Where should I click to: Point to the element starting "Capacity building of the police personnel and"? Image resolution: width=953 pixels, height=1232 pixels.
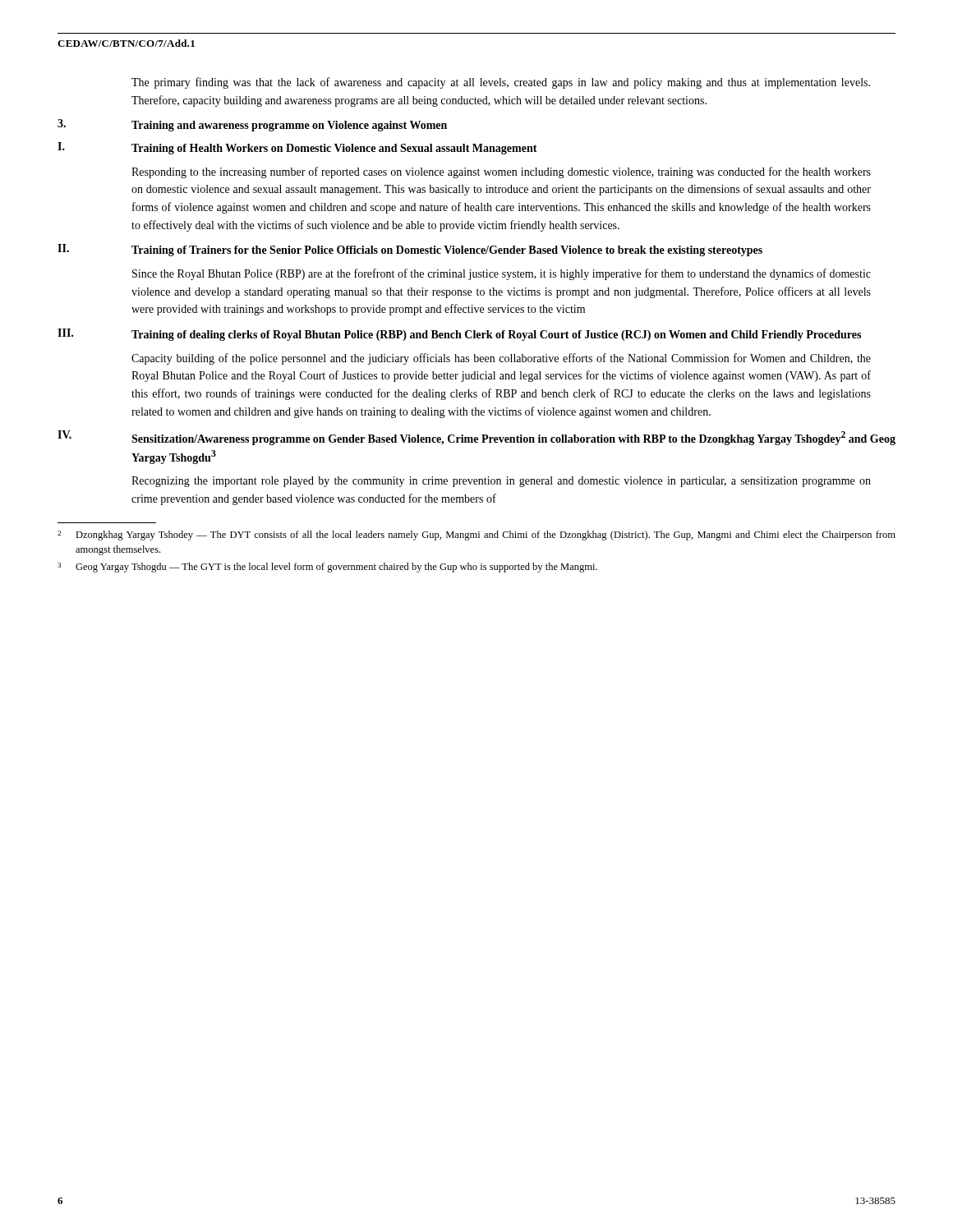pos(501,385)
